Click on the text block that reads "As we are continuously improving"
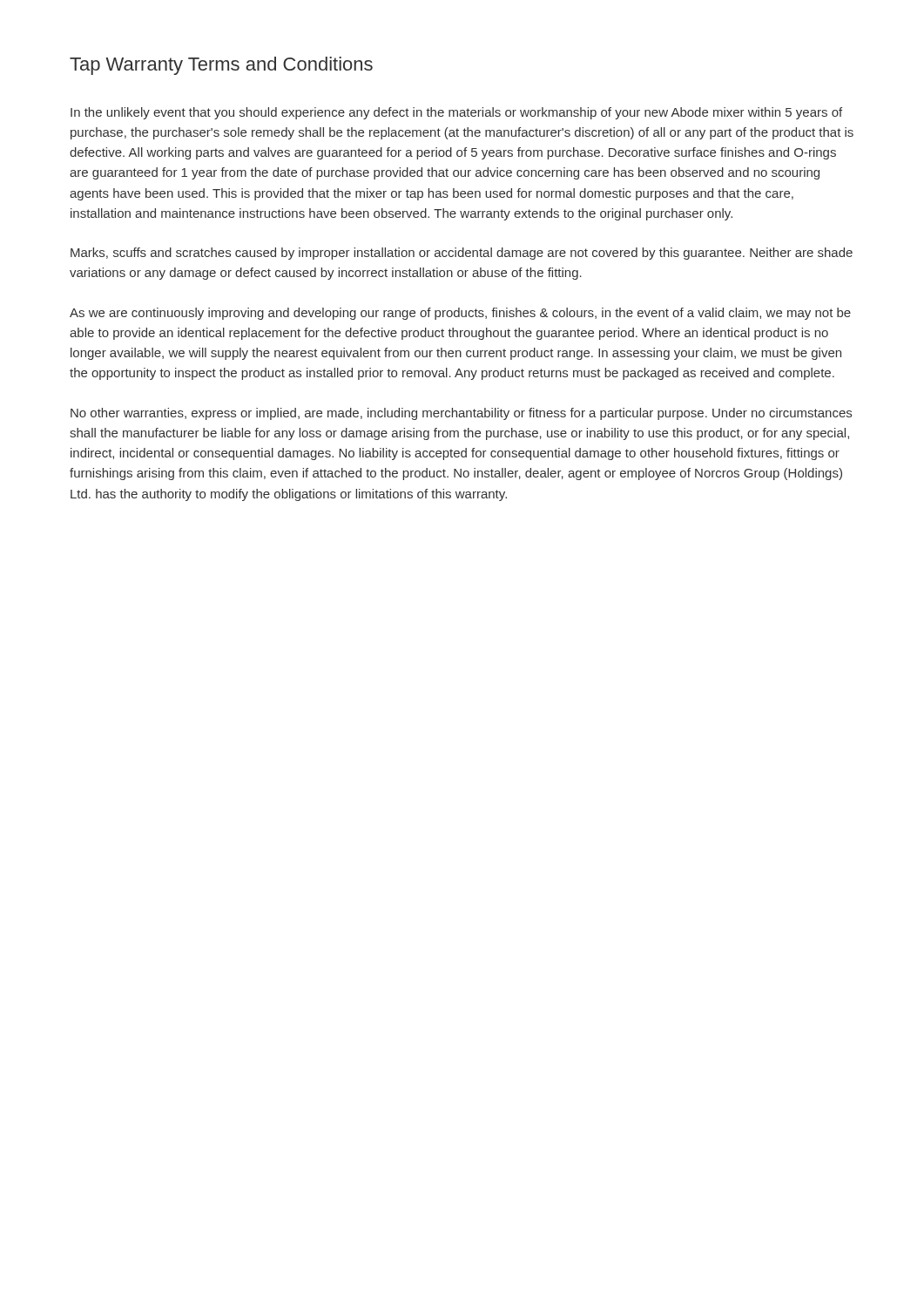924x1307 pixels. [x=460, y=342]
